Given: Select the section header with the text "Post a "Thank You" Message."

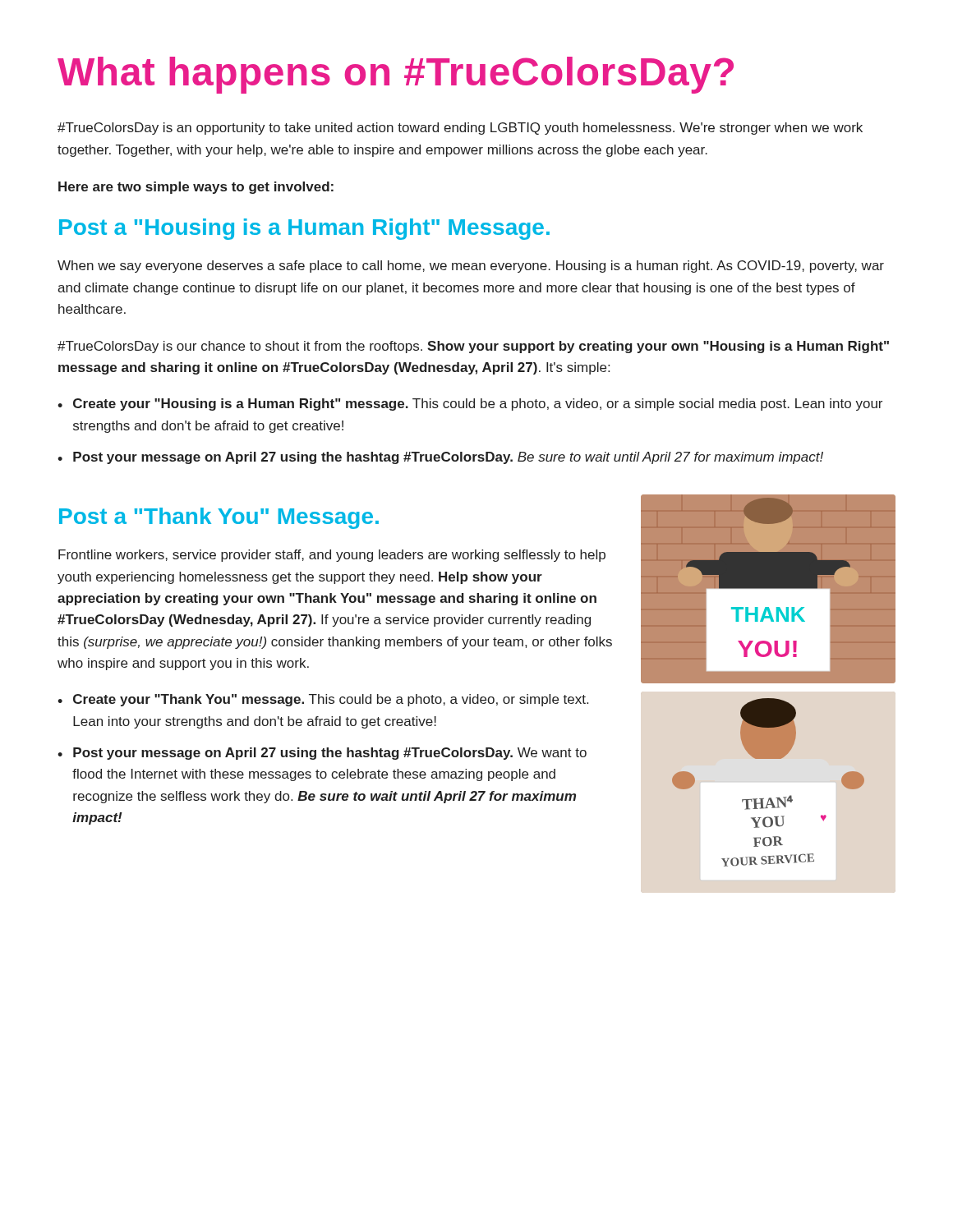Looking at the screenshot, I should click(336, 516).
